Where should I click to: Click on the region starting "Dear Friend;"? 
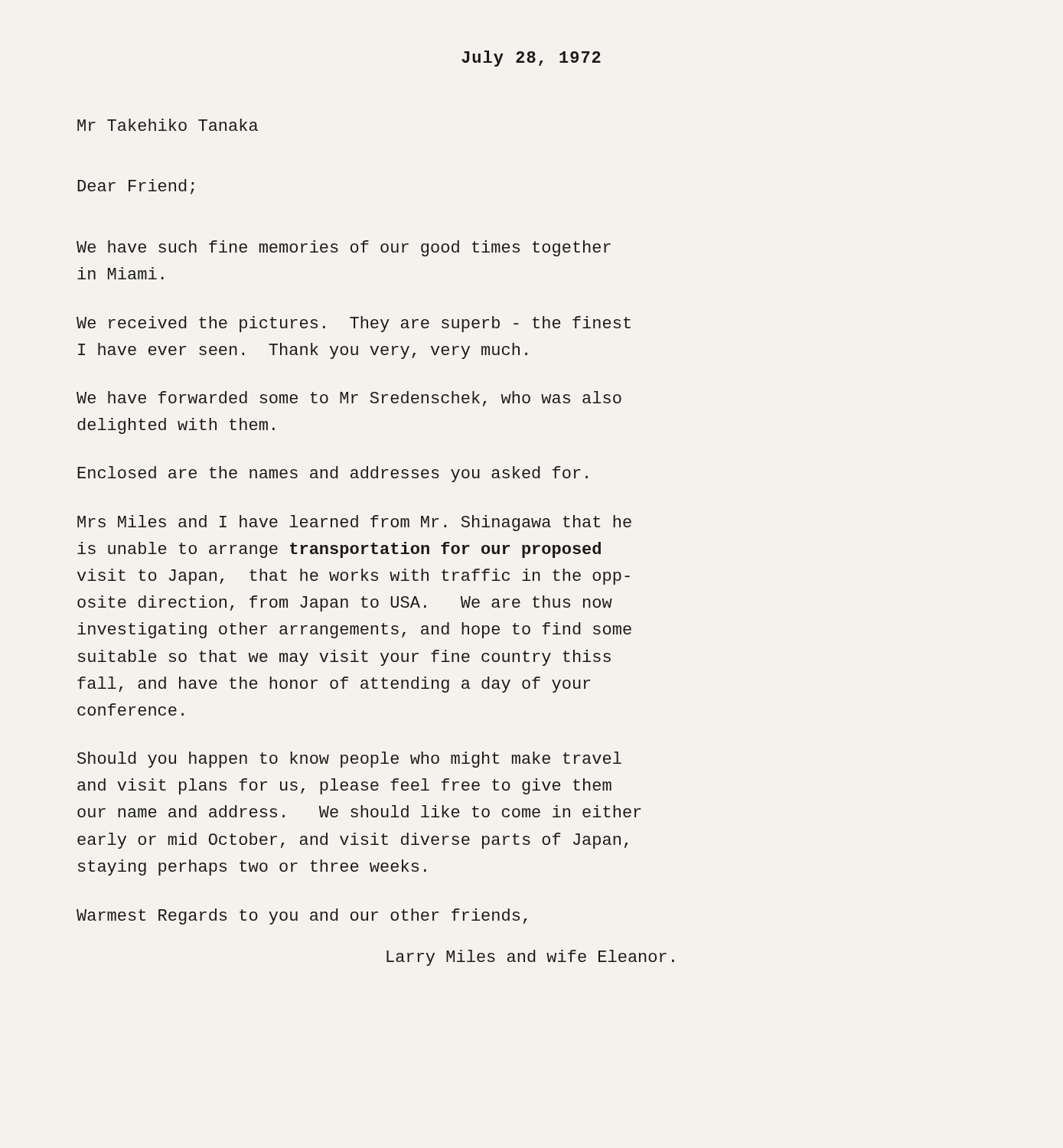point(137,187)
